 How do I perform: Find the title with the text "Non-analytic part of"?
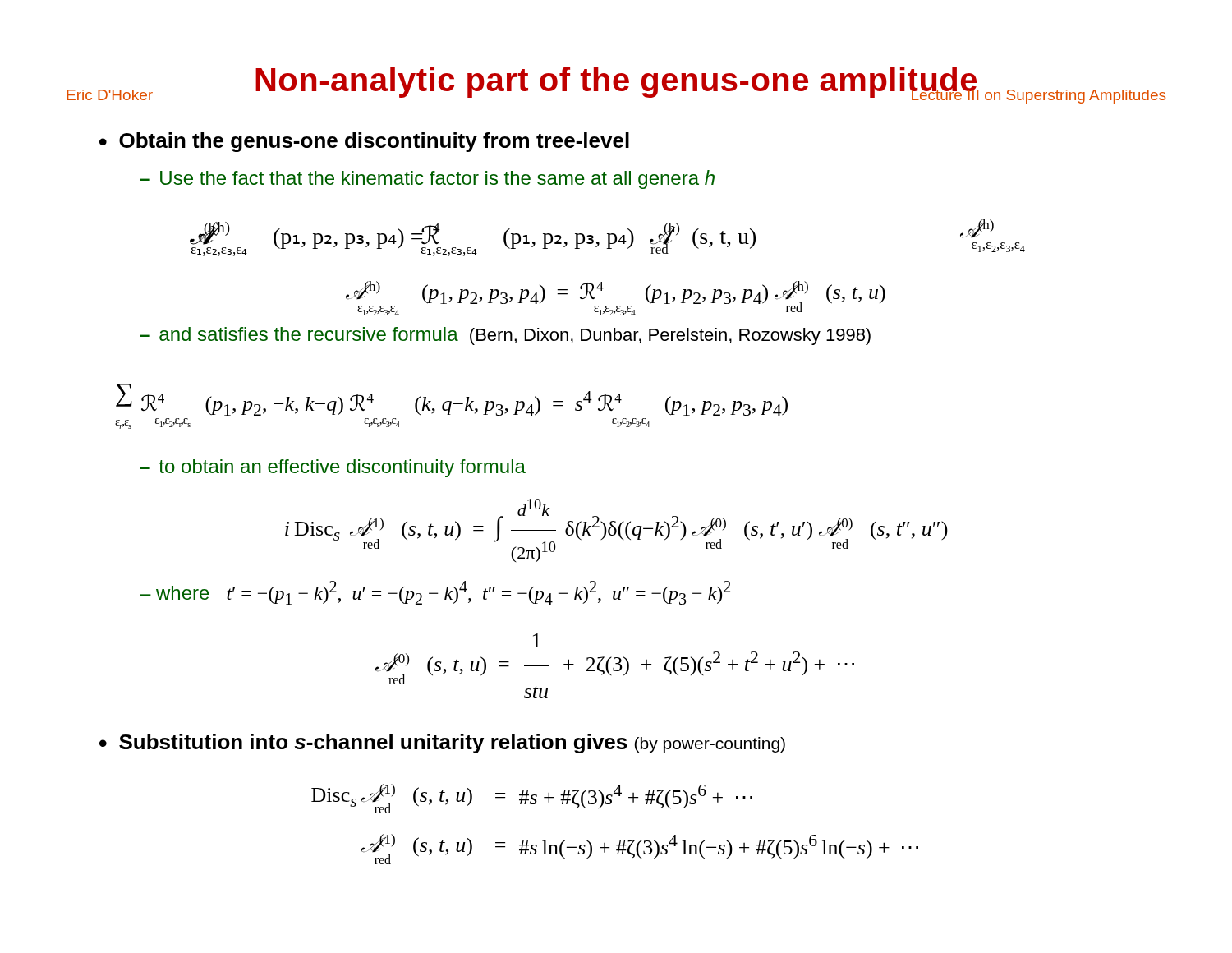[x=616, y=80]
